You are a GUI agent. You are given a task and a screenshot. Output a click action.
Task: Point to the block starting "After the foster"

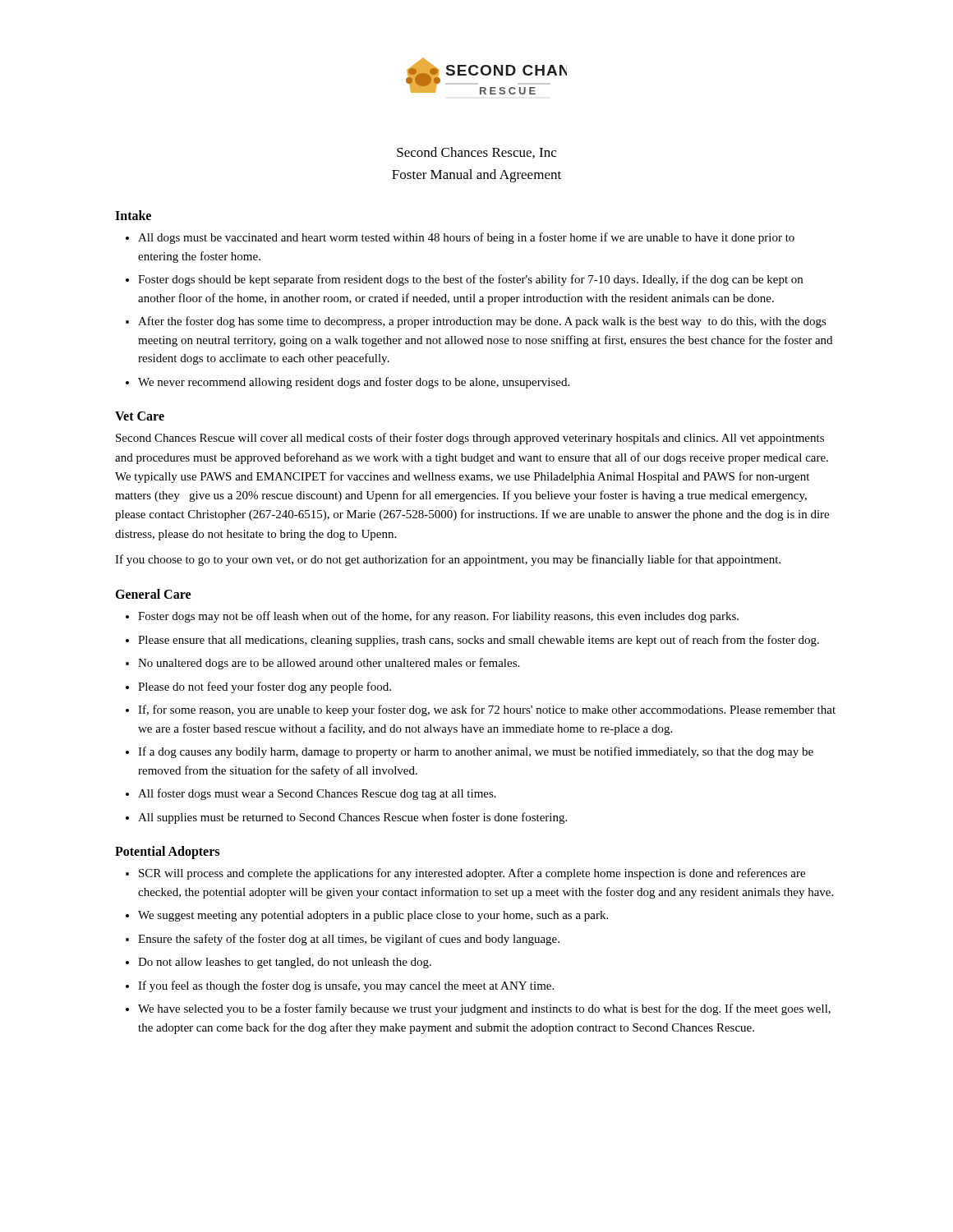tap(485, 340)
